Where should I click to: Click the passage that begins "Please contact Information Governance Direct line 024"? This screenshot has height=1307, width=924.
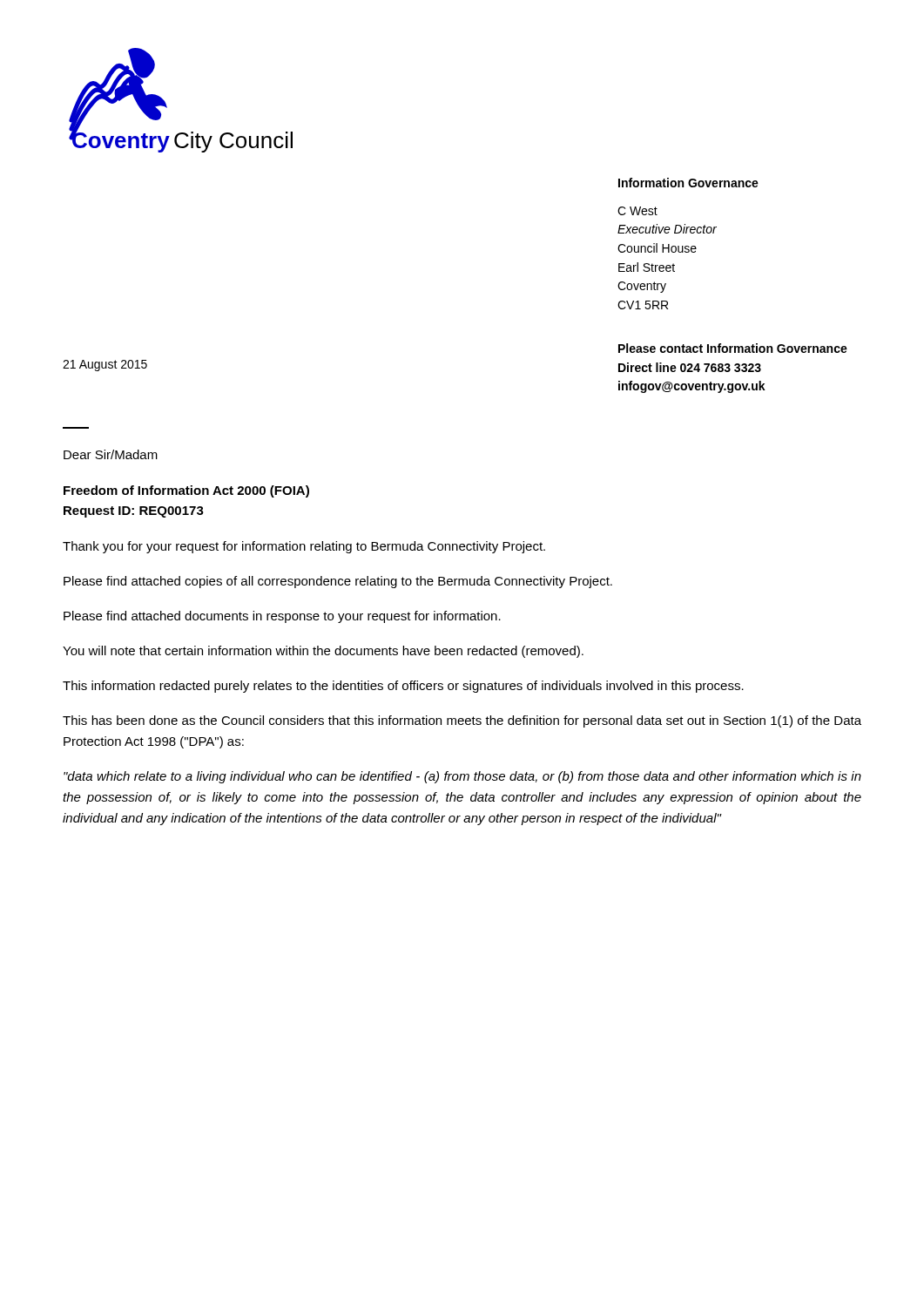[732, 367]
